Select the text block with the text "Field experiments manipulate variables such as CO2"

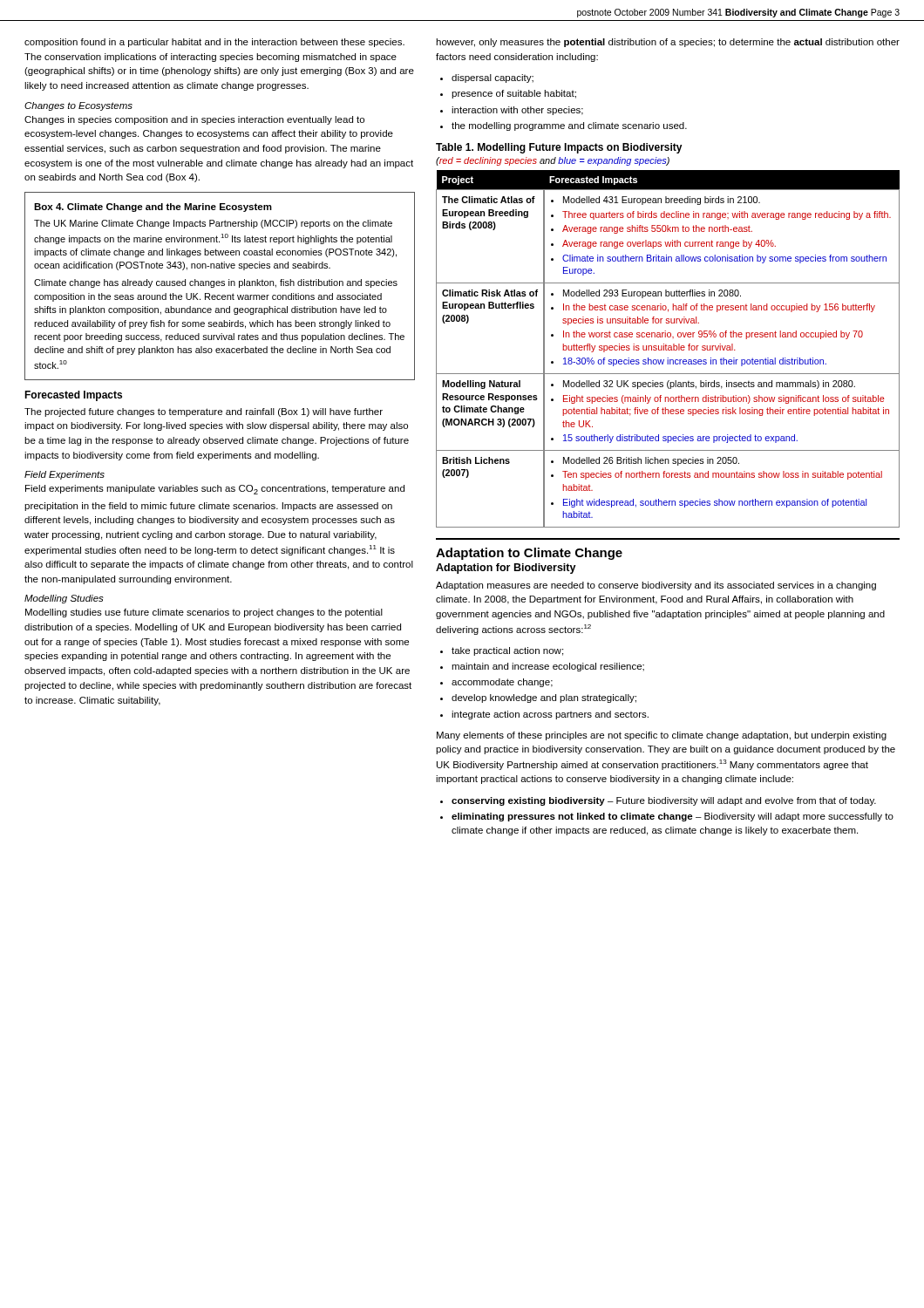[x=219, y=534]
